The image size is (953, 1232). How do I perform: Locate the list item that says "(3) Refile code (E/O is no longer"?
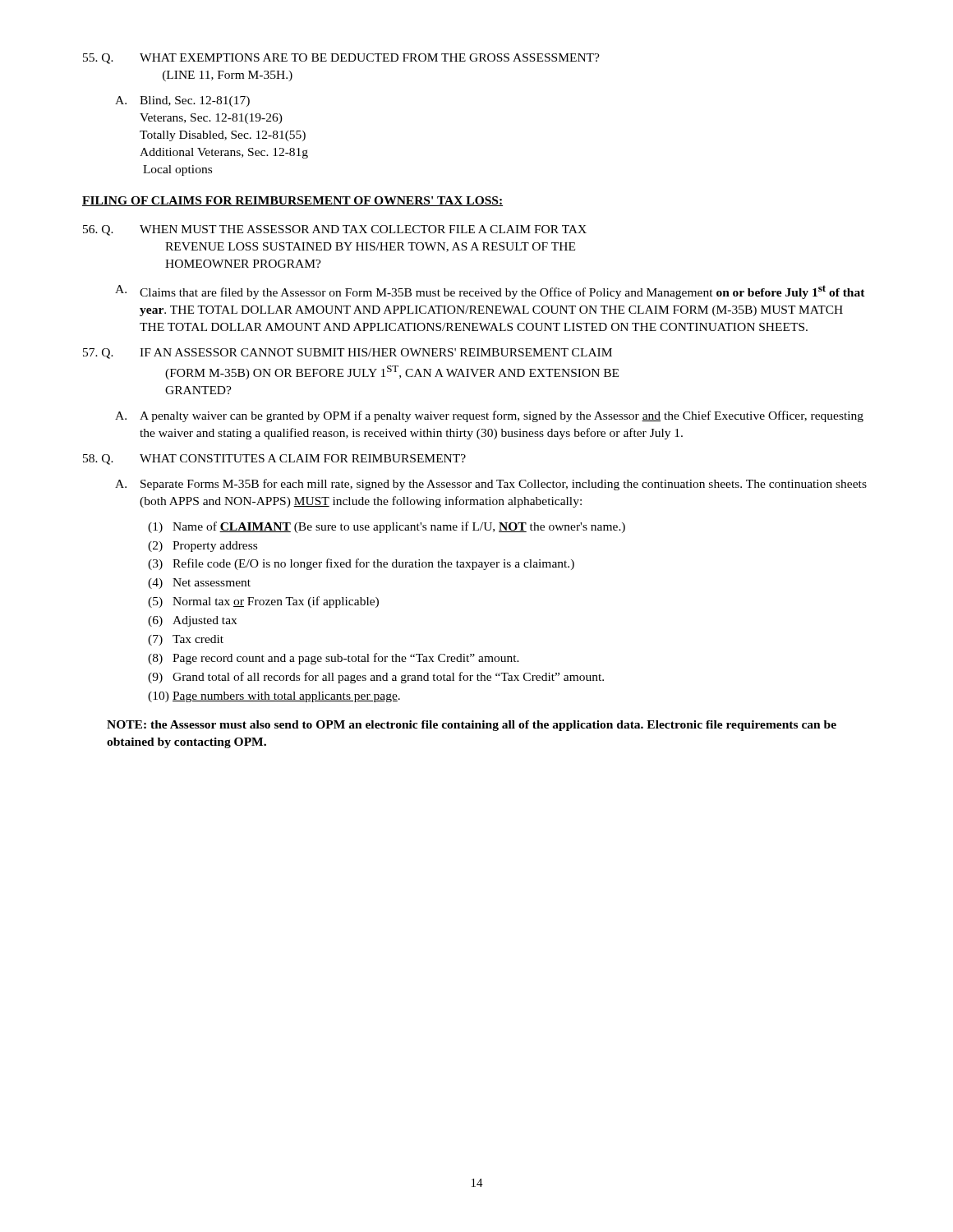click(x=361, y=564)
